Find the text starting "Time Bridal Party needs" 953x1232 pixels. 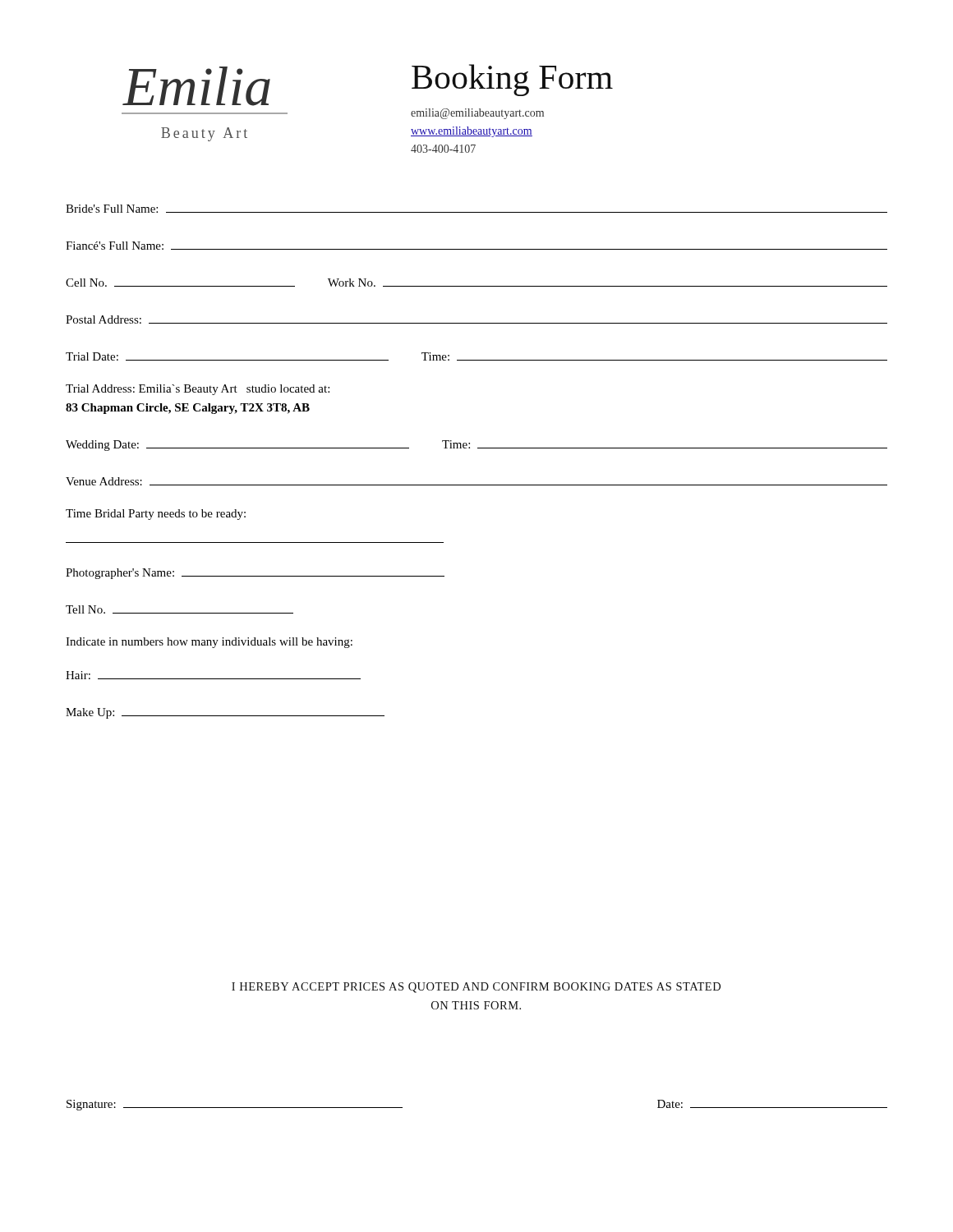[x=156, y=513]
